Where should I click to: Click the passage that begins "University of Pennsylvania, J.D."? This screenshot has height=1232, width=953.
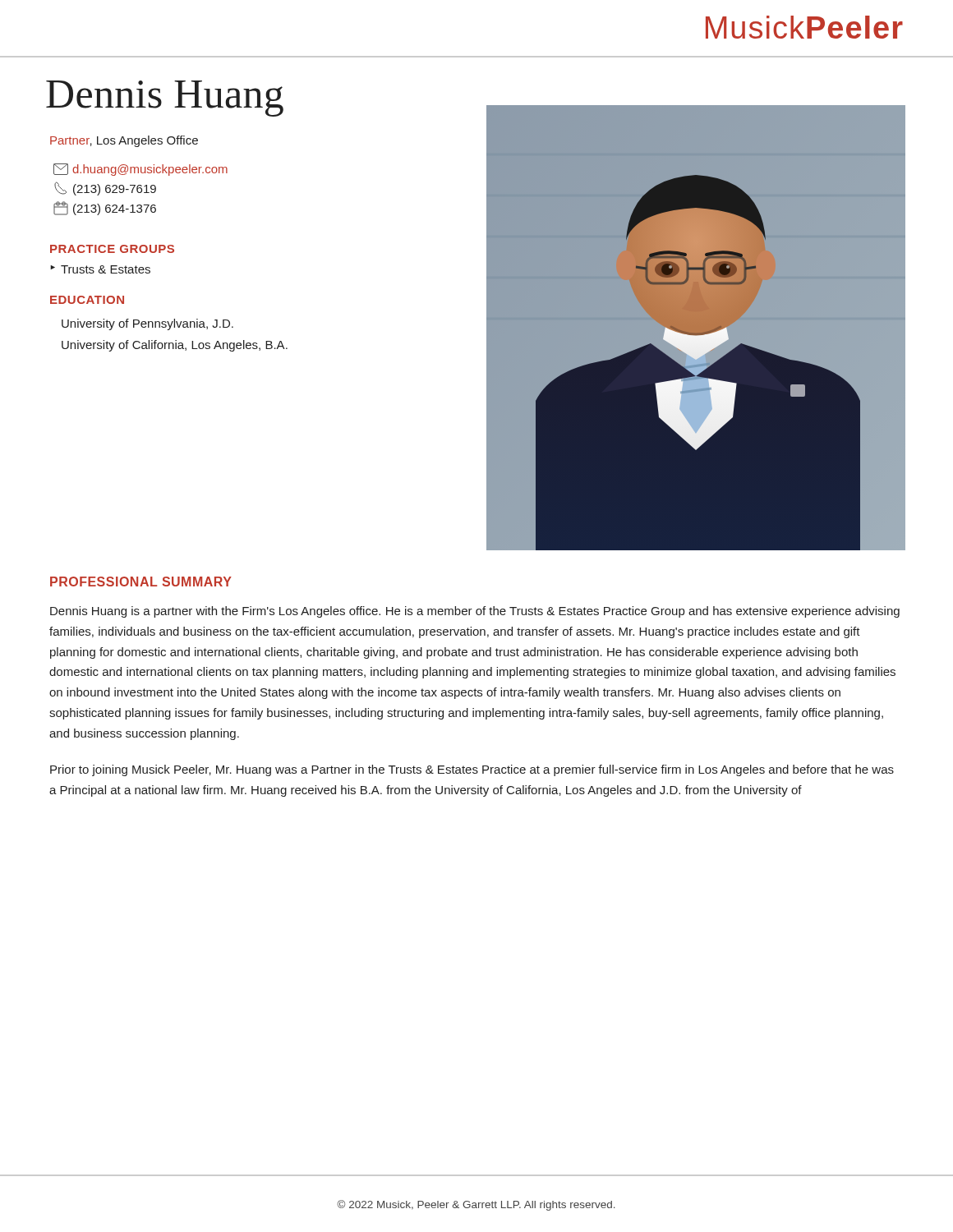(x=174, y=334)
